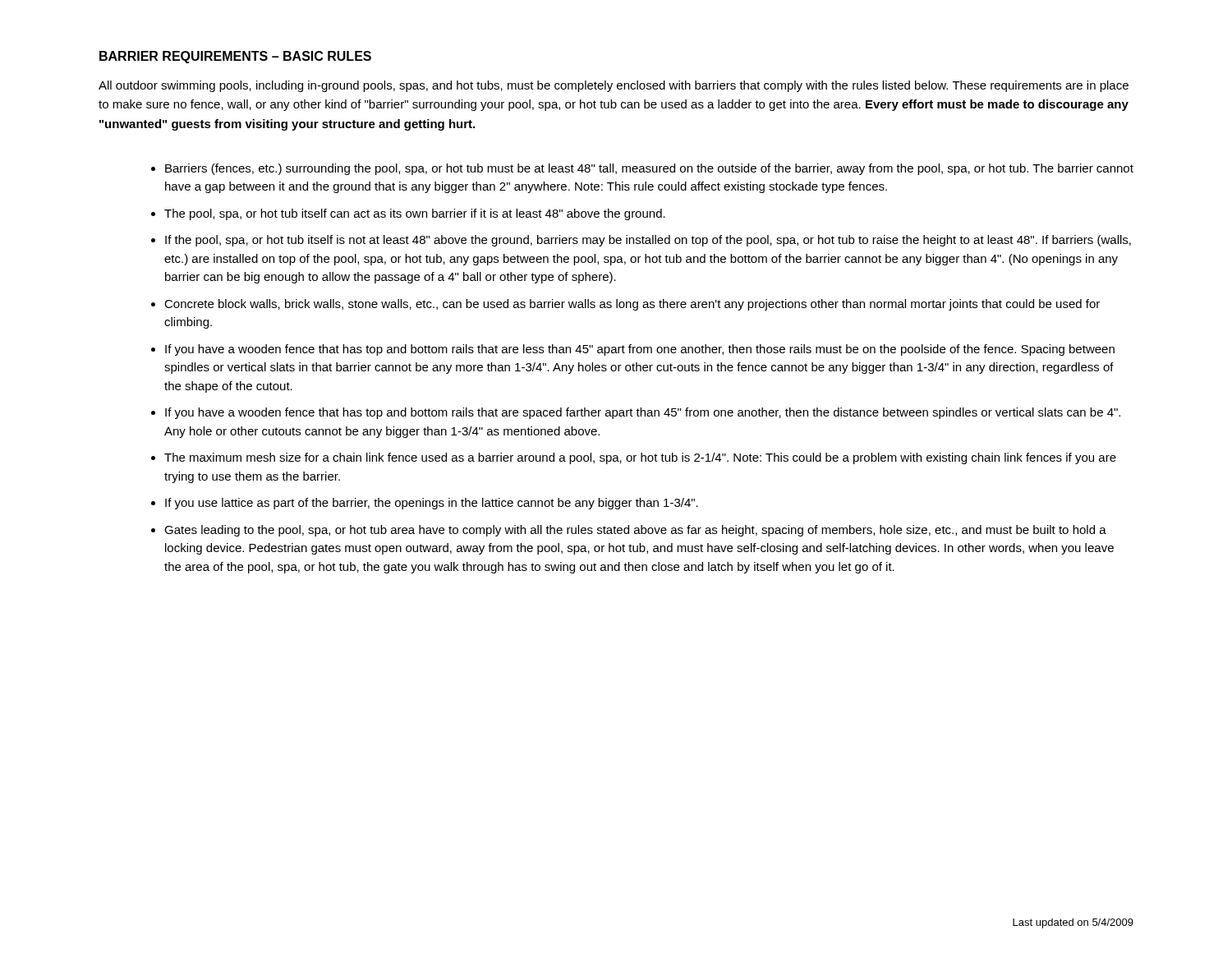Locate the region starting "The pool, spa, or hot tub itself"
Screen dimensions: 953x1232
pos(415,213)
